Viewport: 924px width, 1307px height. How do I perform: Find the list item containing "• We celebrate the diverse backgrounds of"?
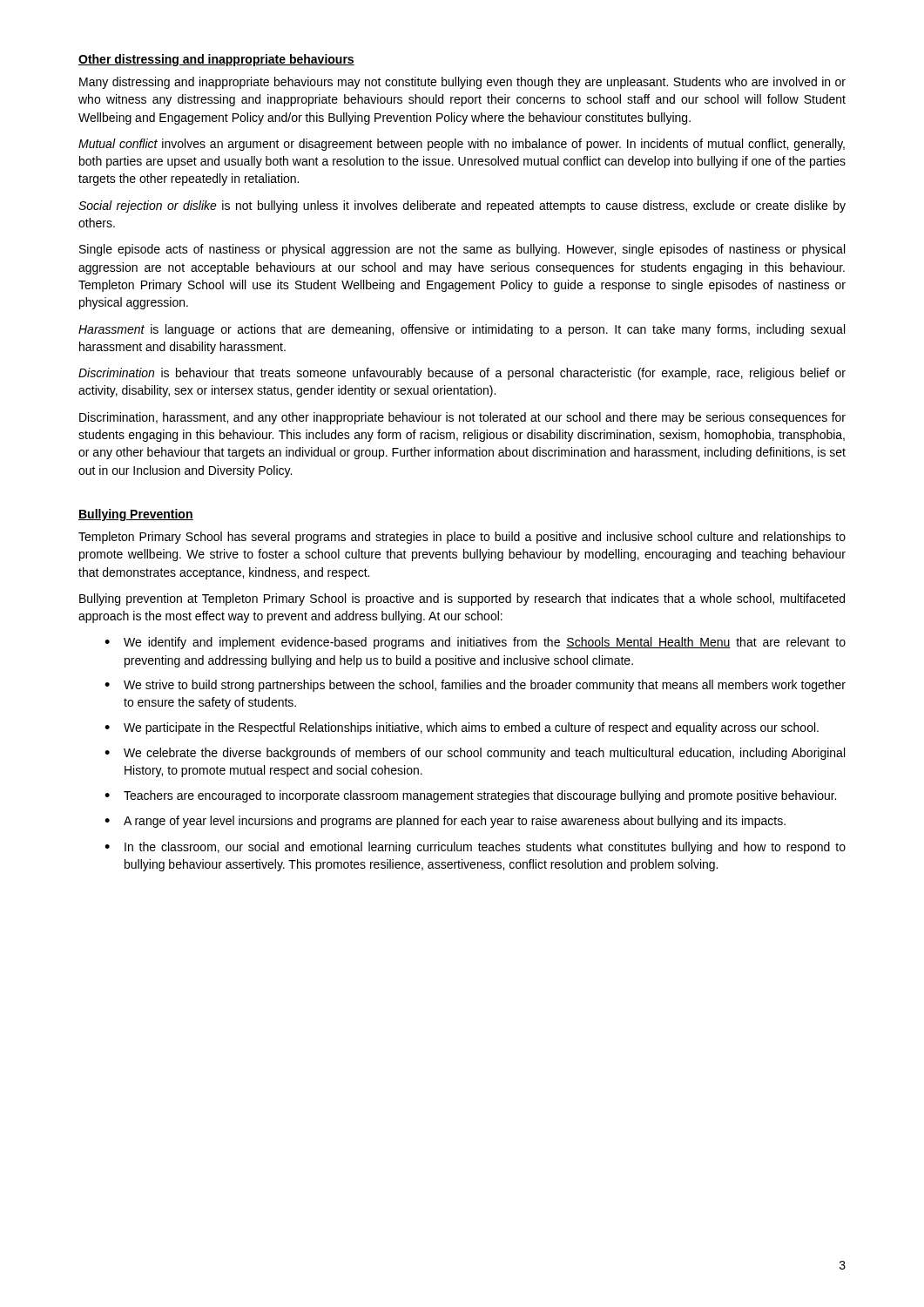[475, 762]
